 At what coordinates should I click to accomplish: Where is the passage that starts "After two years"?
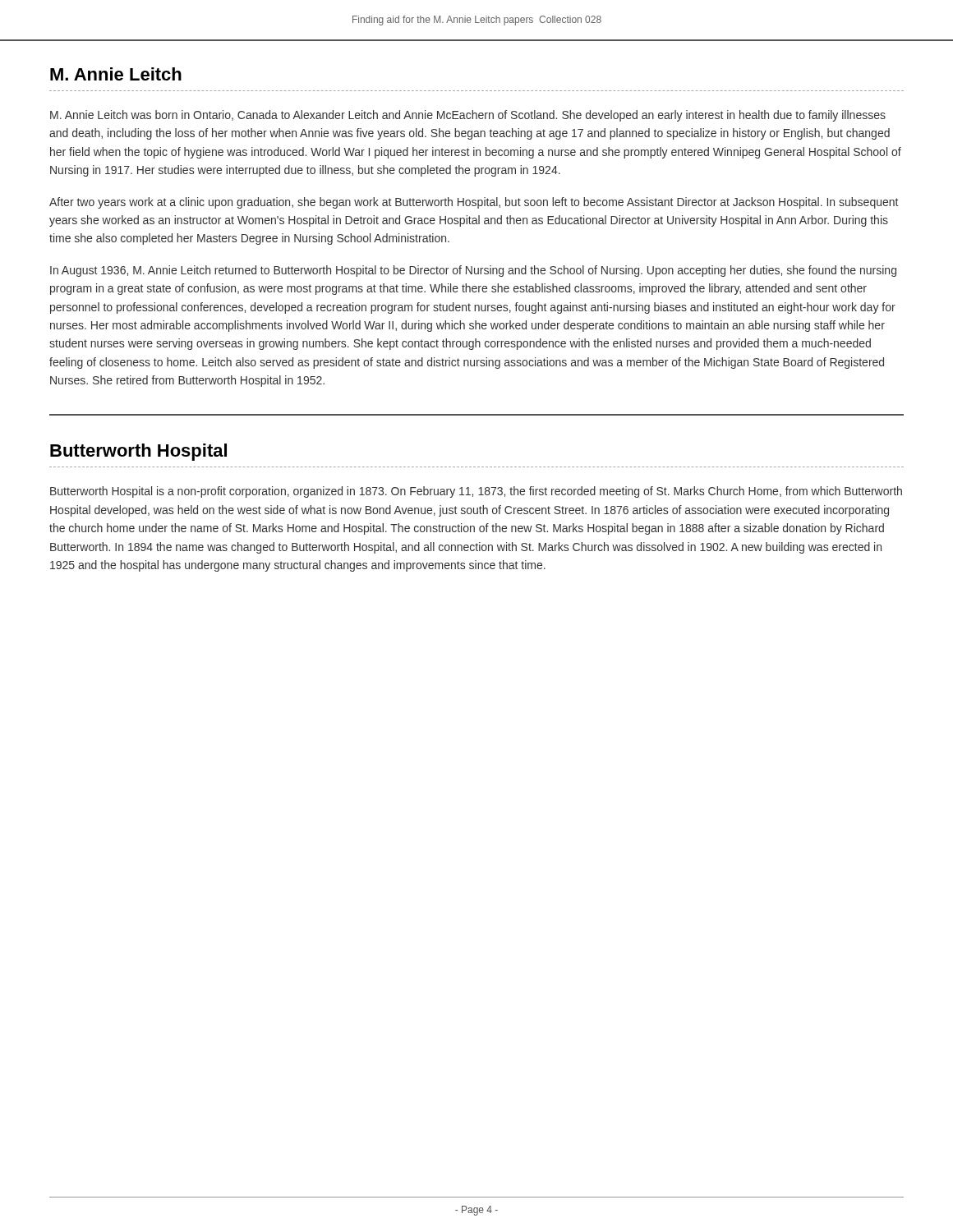(474, 220)
